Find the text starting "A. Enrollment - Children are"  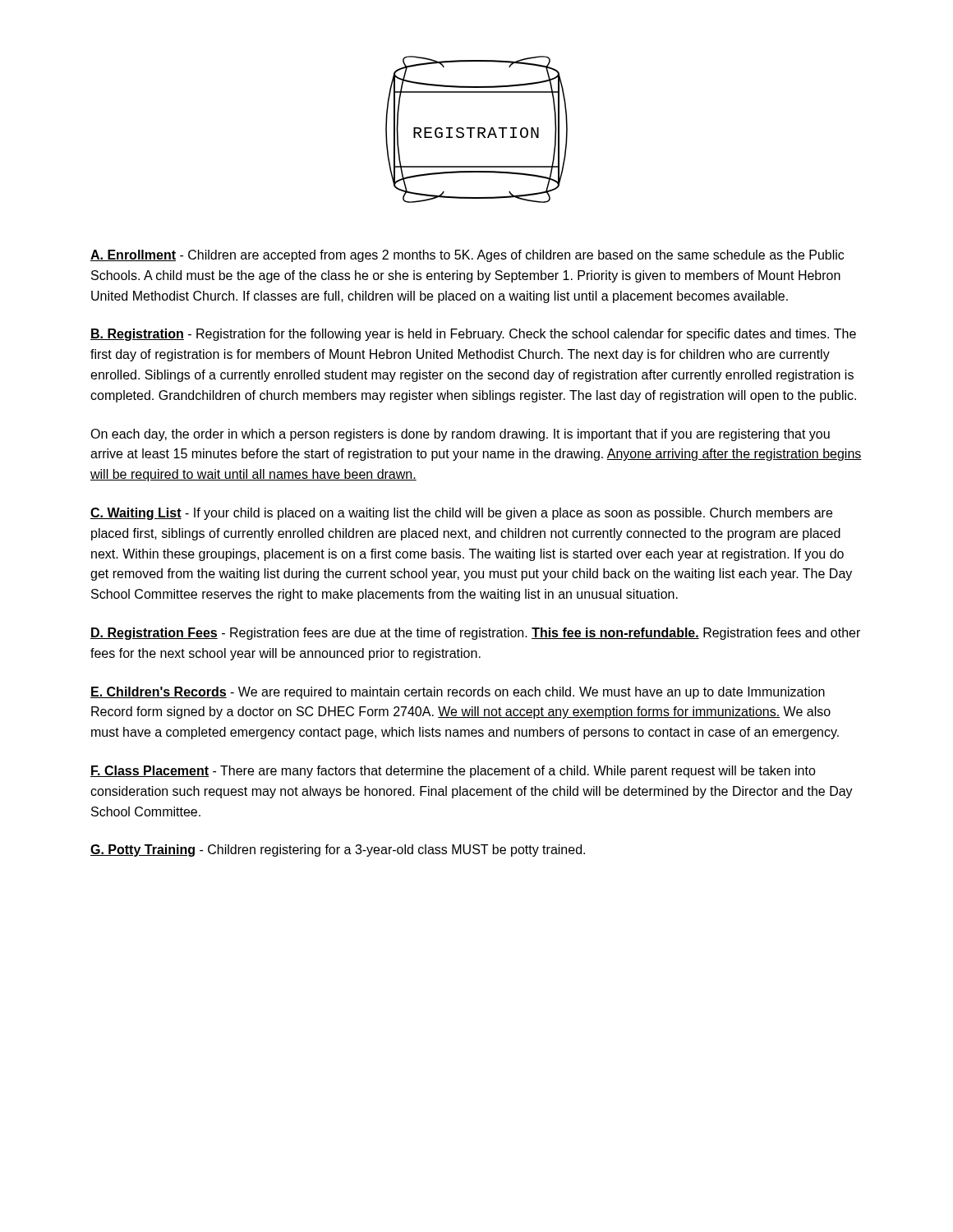(476, 276)
